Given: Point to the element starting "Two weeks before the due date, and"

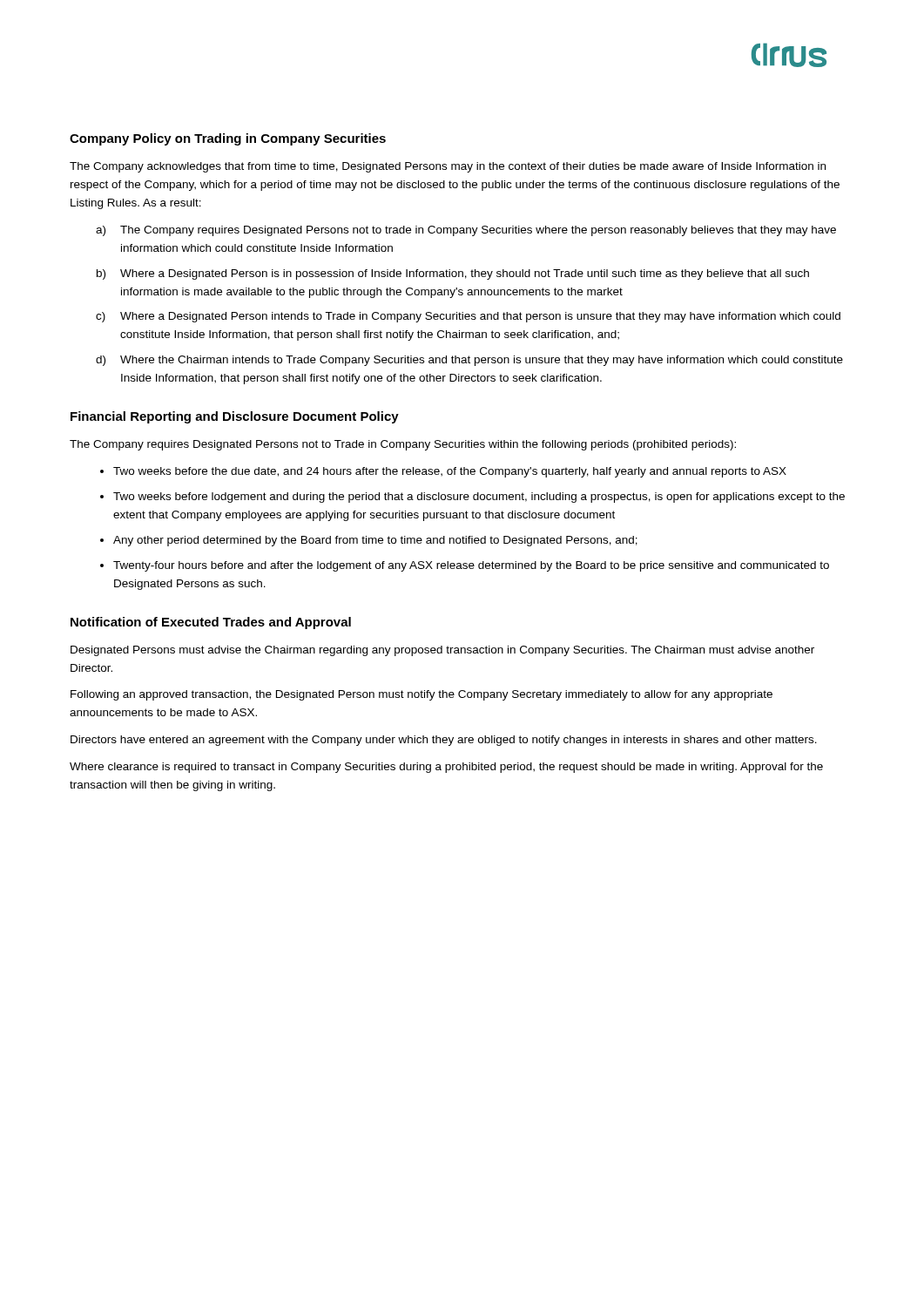Looking at the screenshot, I should coord(450,471).
